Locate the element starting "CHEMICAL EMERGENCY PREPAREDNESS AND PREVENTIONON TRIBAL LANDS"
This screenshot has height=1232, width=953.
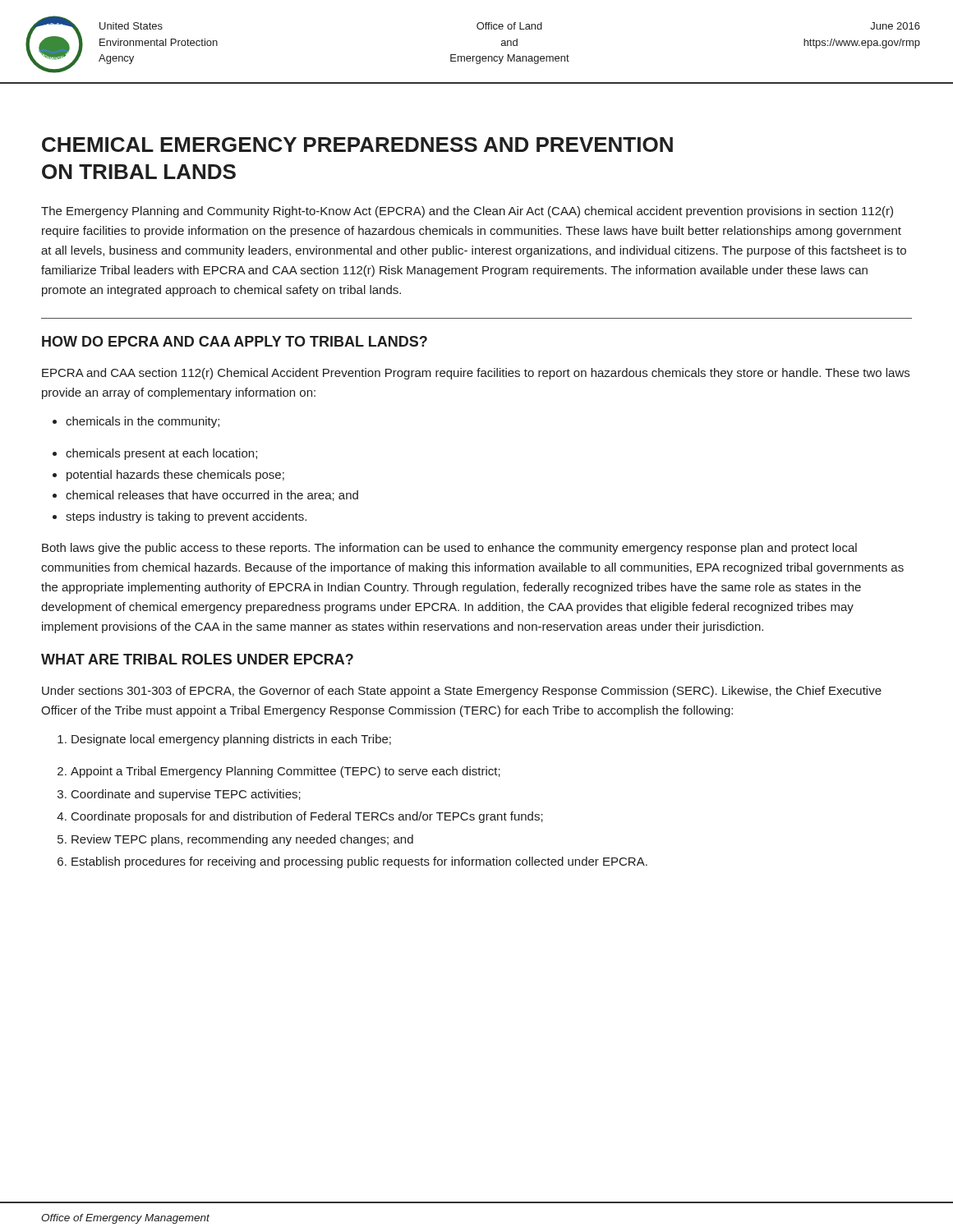point(476,158)
